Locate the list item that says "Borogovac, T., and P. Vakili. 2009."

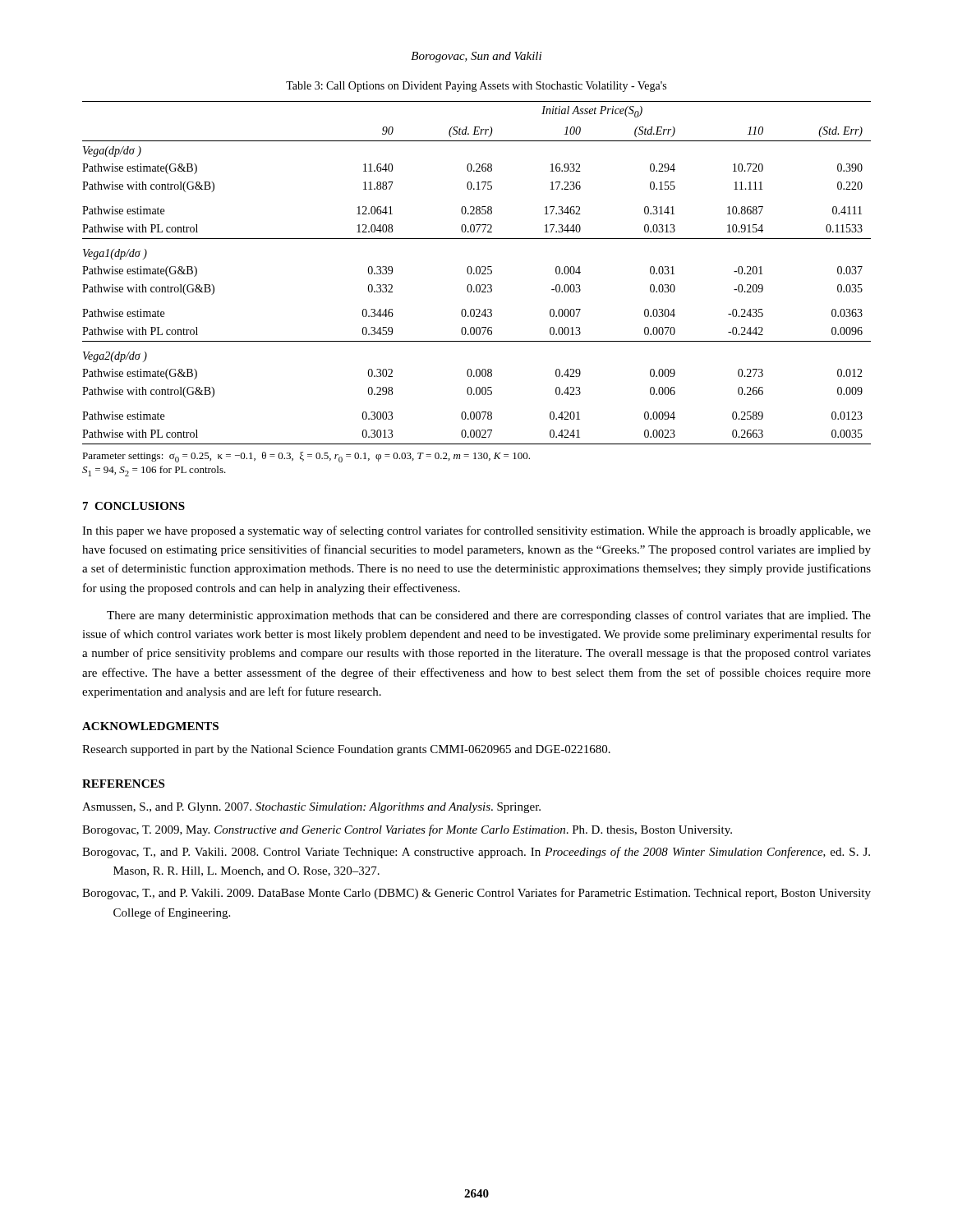(x=476, y=903)
